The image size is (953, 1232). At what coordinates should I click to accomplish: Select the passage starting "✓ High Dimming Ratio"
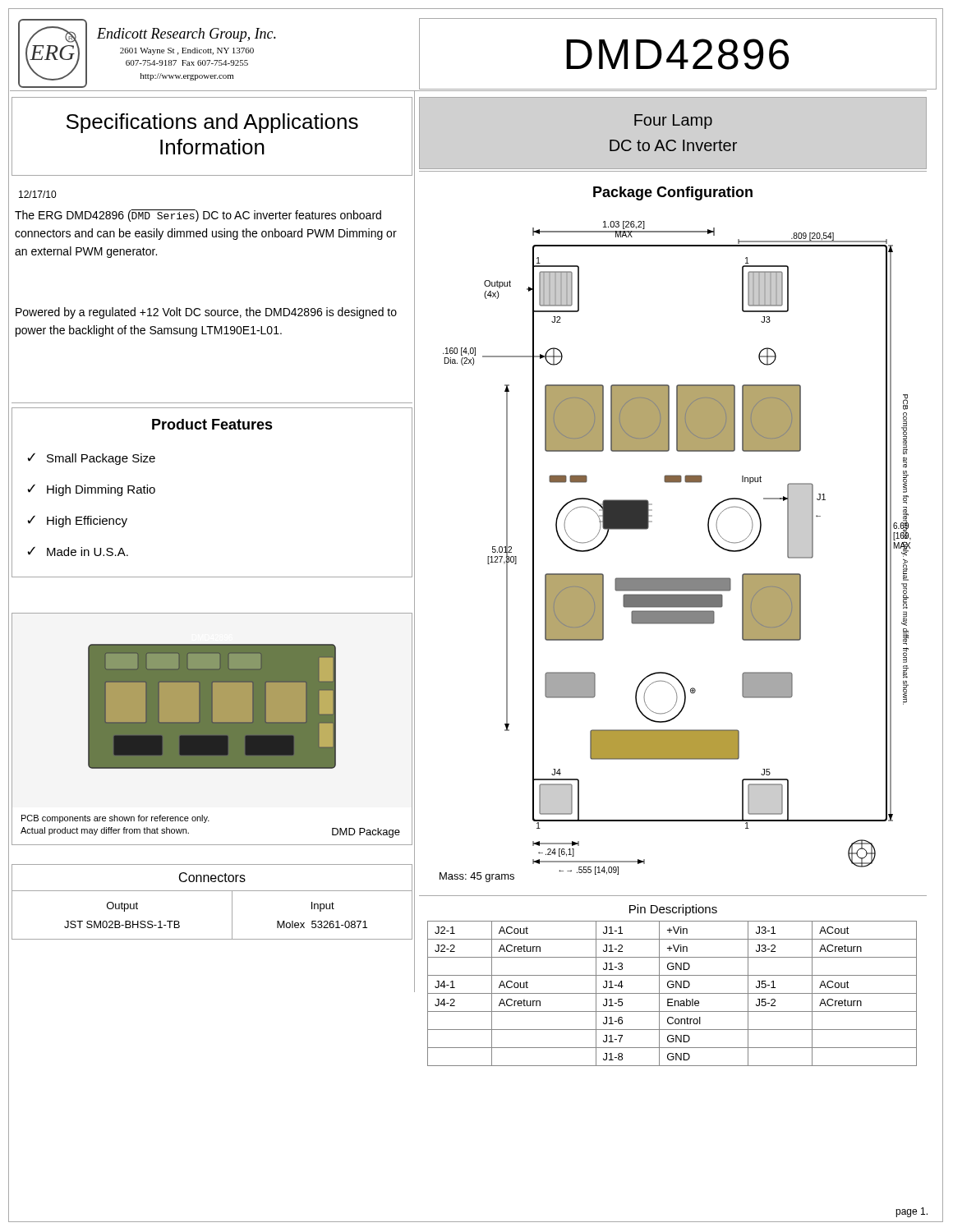coord(91,489)
